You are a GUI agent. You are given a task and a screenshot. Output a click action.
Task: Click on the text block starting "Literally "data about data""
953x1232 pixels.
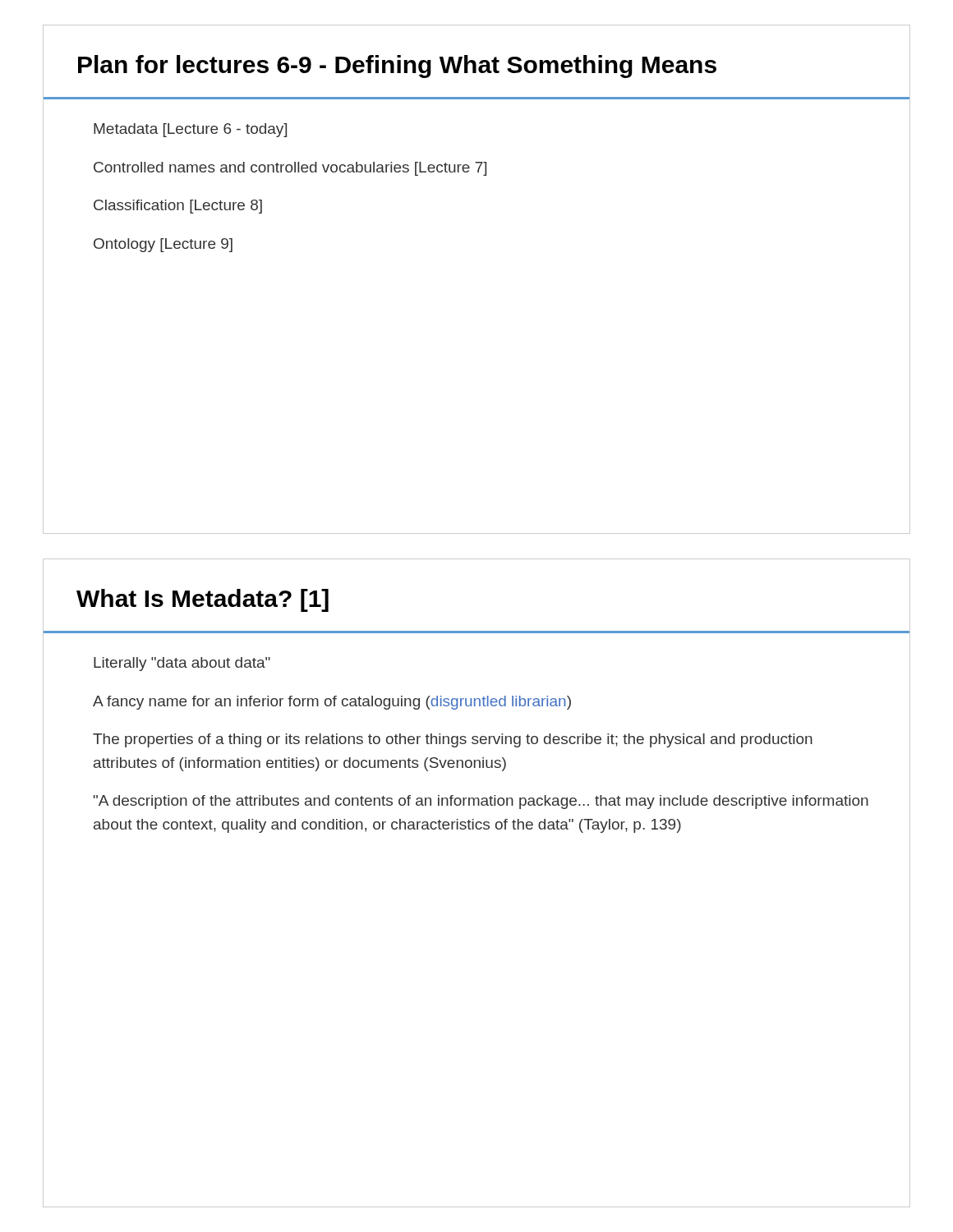(182, 662)
